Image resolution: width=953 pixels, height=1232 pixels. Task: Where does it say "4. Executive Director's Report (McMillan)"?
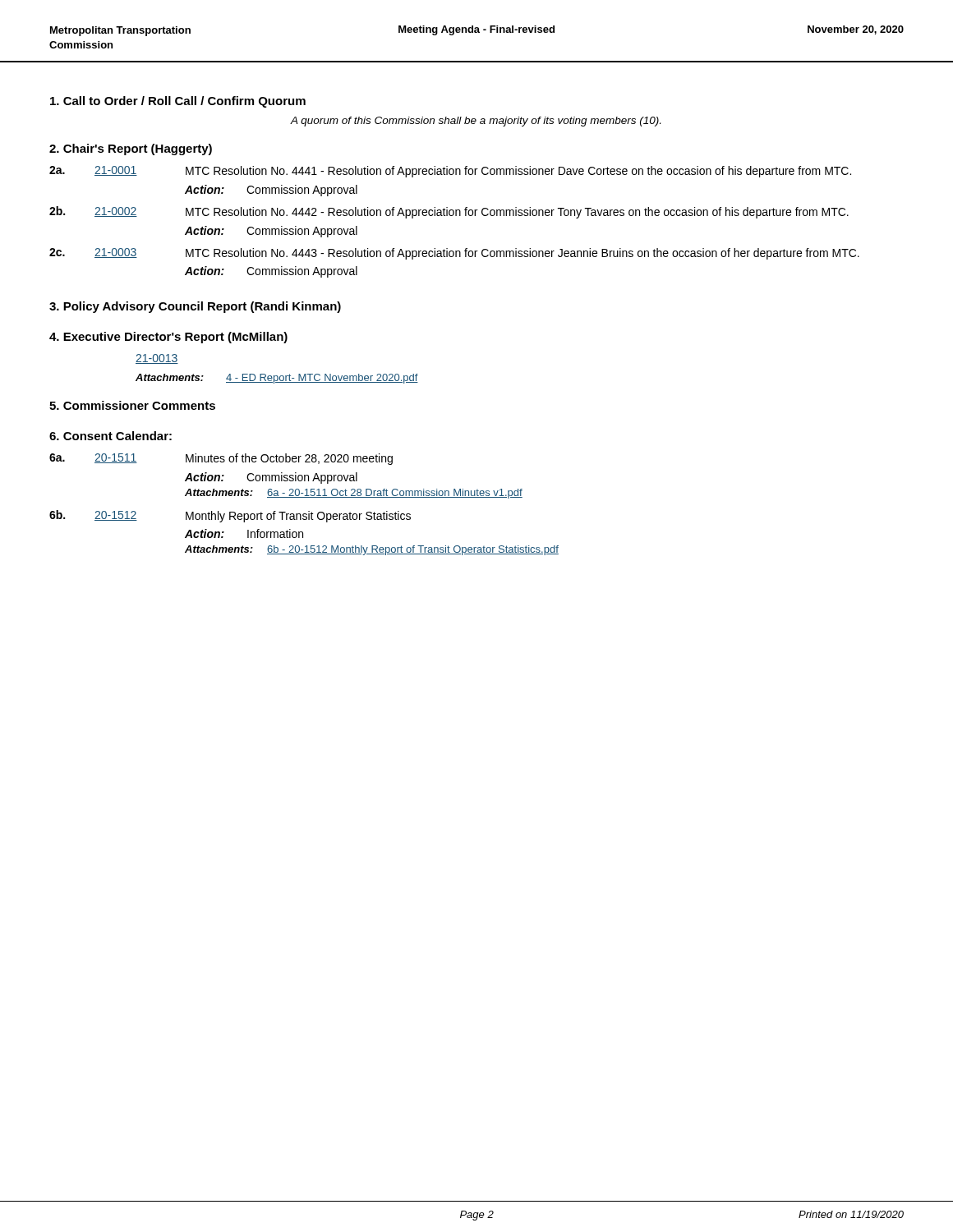point(169,336)
